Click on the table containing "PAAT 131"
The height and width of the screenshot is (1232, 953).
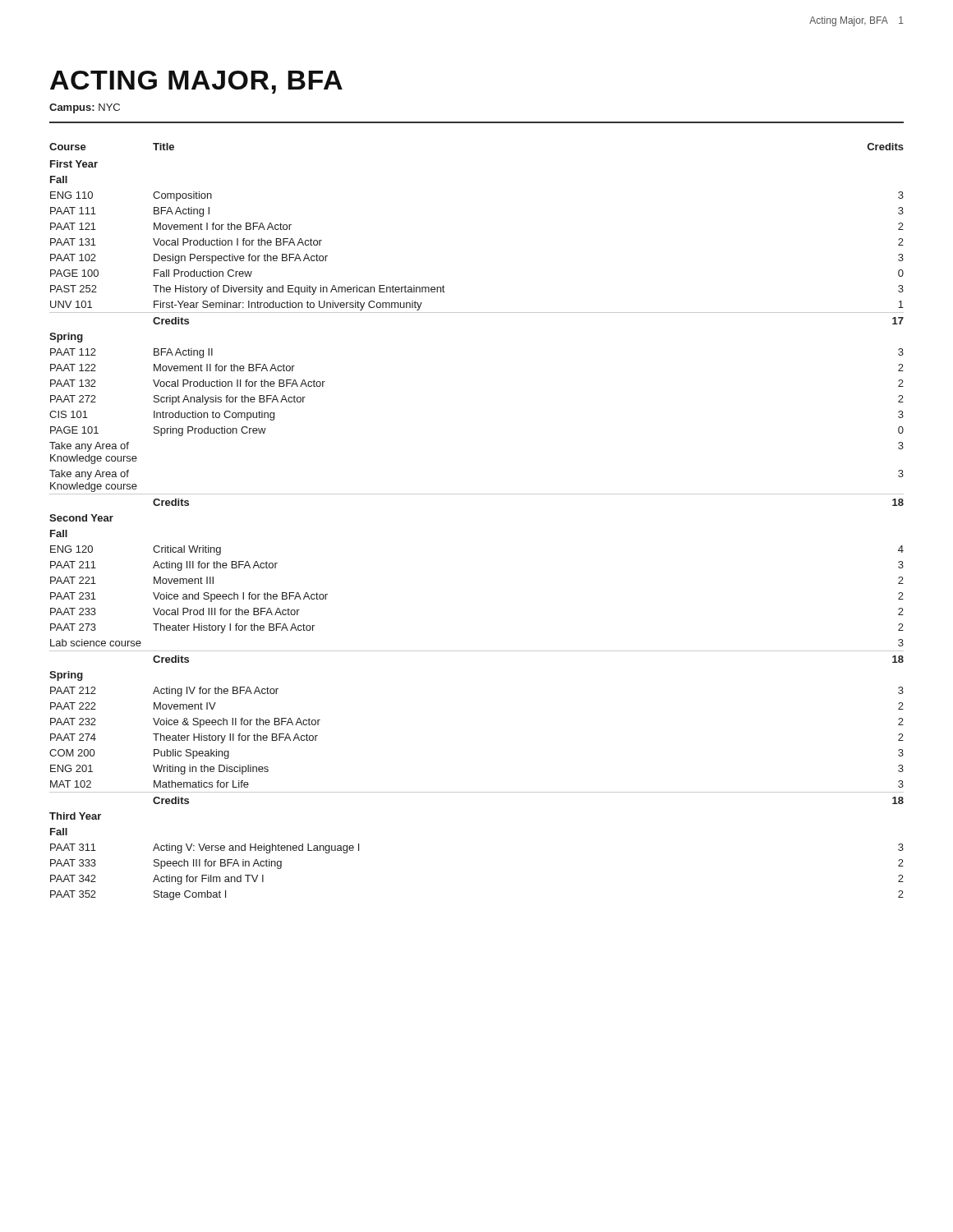tap(476, 520)
